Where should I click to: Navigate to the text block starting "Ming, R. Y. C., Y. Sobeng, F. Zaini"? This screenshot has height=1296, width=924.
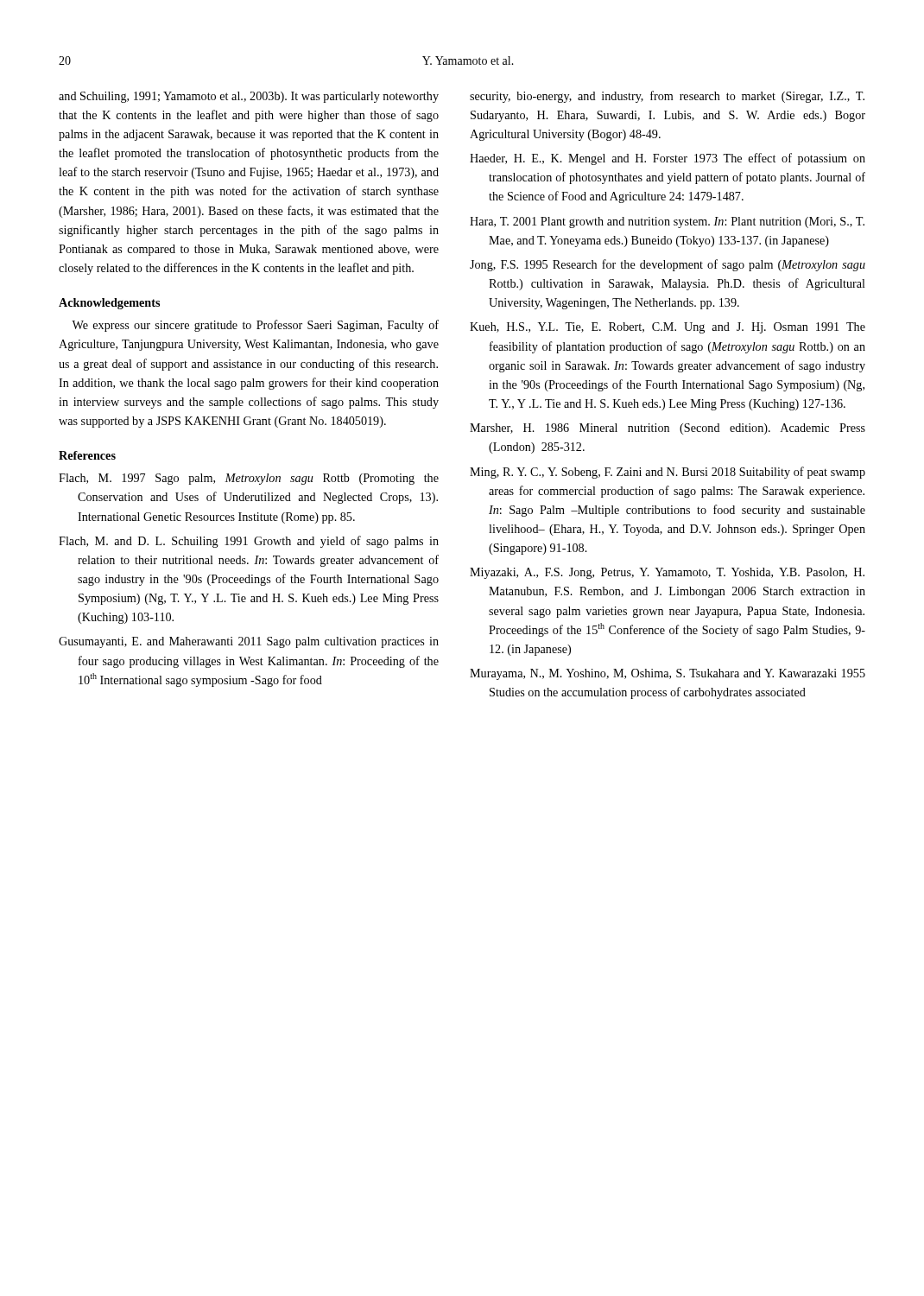[667, 510]
